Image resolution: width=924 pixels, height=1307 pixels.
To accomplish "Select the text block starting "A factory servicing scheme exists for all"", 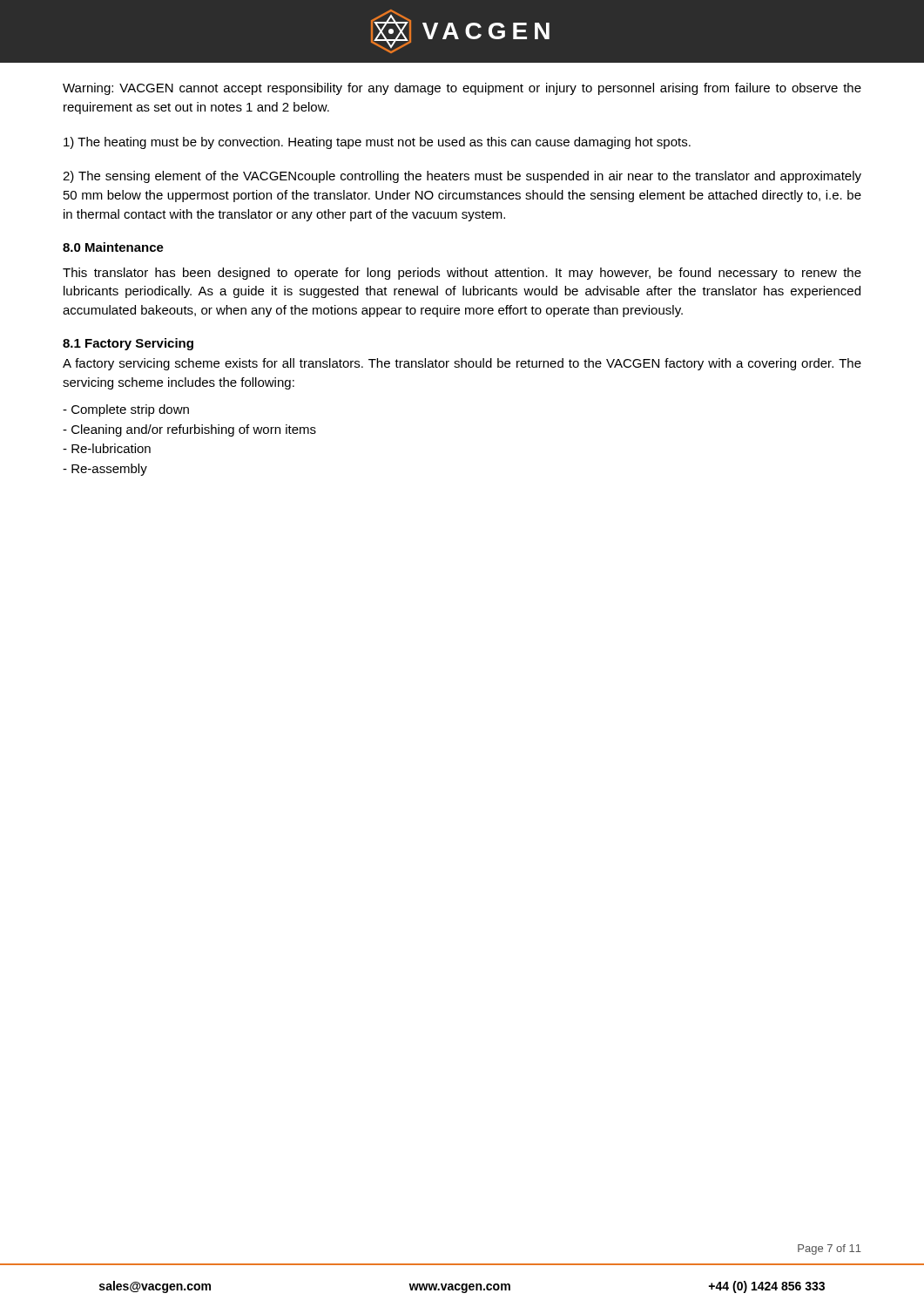I will (462, 372).
